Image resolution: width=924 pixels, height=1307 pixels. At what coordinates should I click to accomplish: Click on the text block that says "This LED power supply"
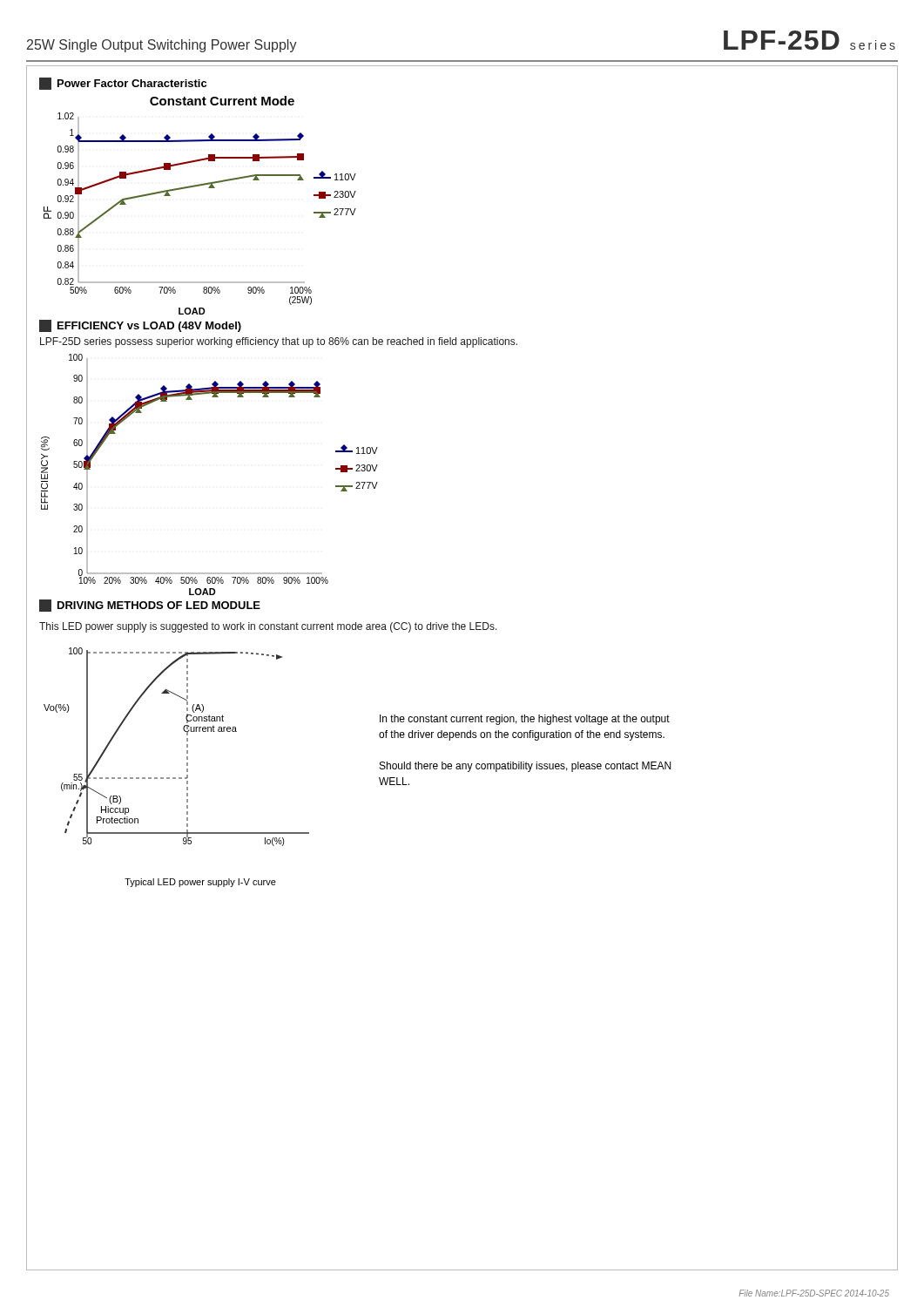(268, 627)
